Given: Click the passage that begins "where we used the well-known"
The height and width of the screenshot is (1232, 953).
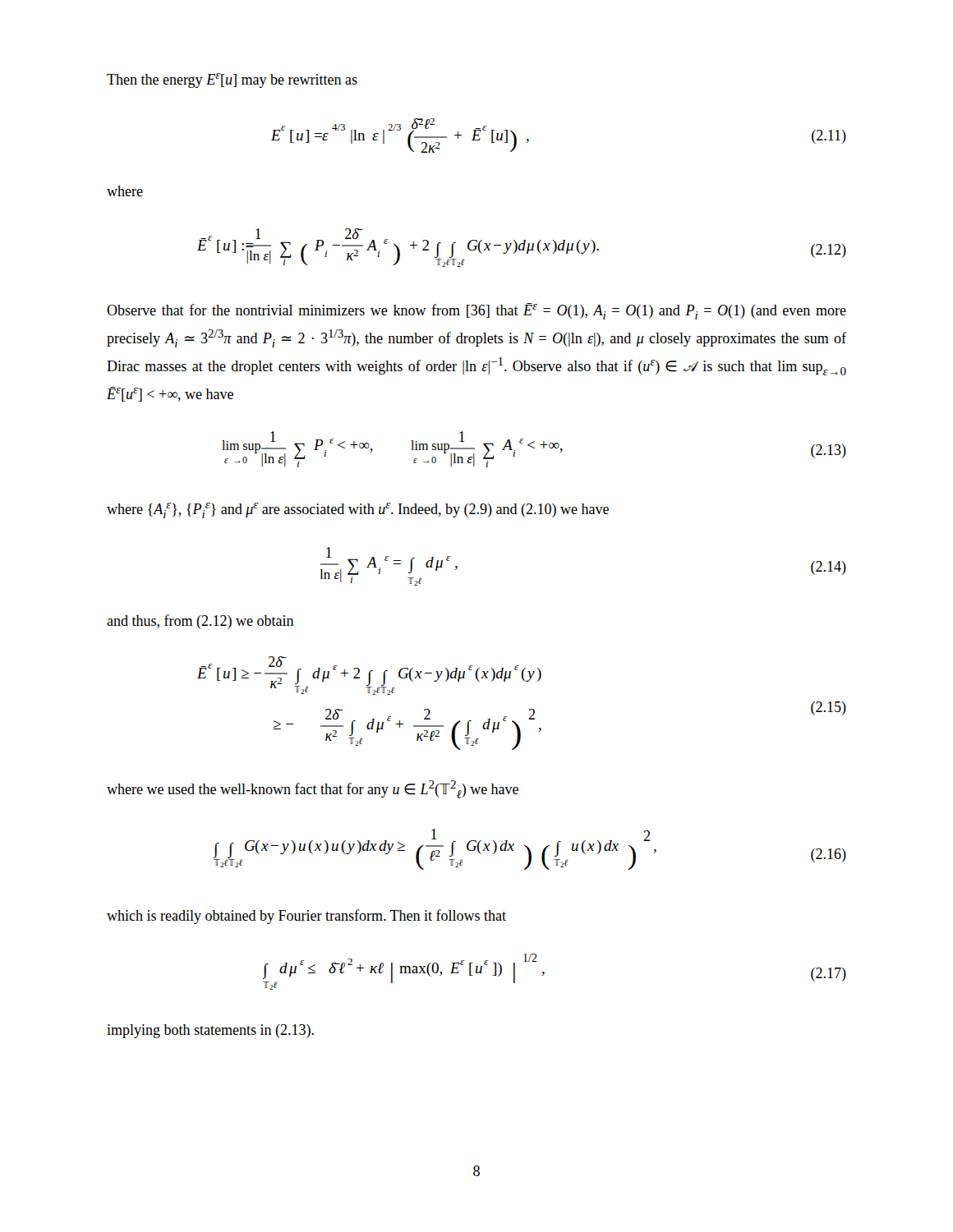Looking at the screenshot, I should click(476, 790).
